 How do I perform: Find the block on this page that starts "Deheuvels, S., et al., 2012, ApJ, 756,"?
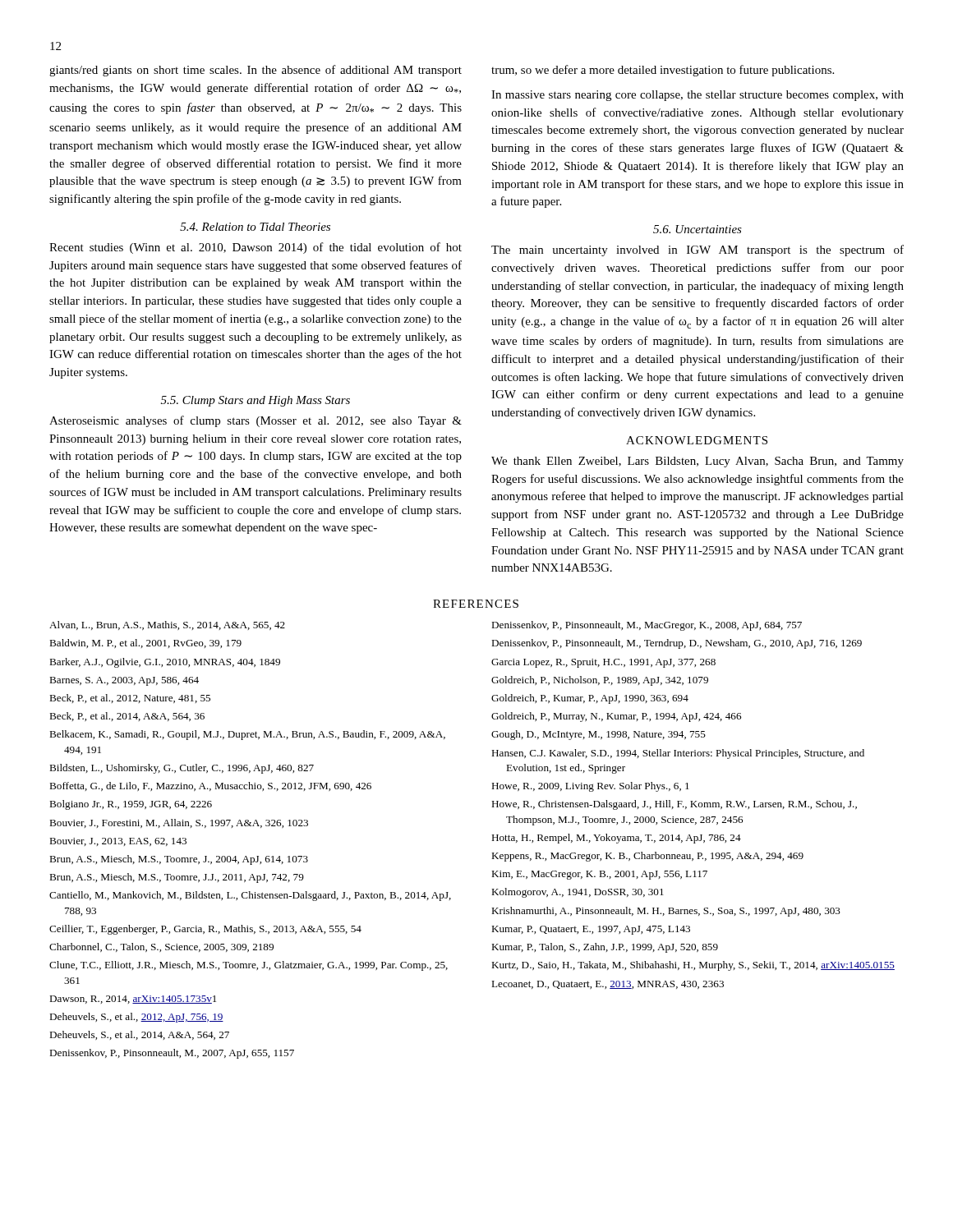pos(136,1018)
